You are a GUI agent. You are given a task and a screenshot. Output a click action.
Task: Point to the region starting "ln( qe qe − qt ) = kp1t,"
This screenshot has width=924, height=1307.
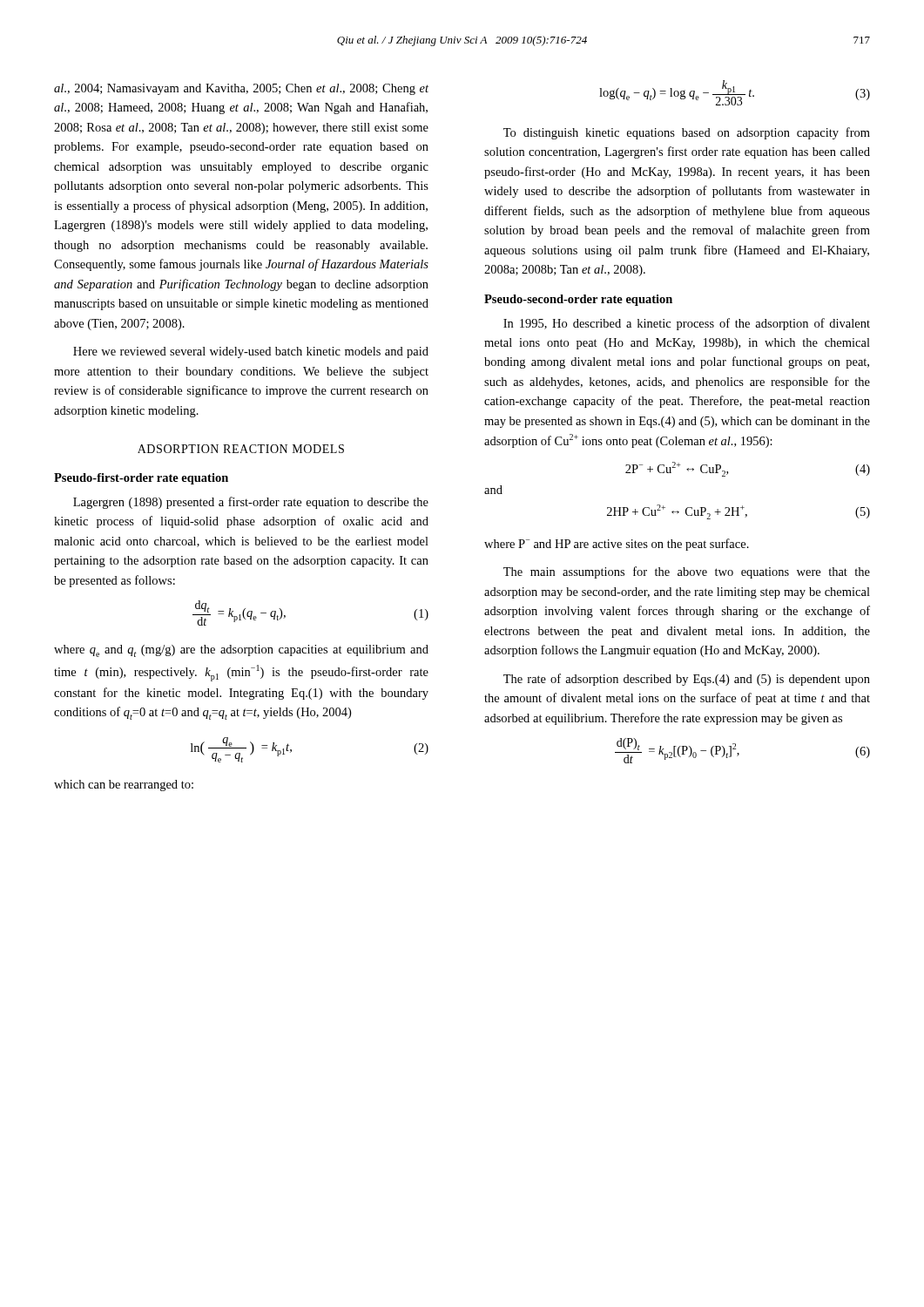tap(241, 748)
